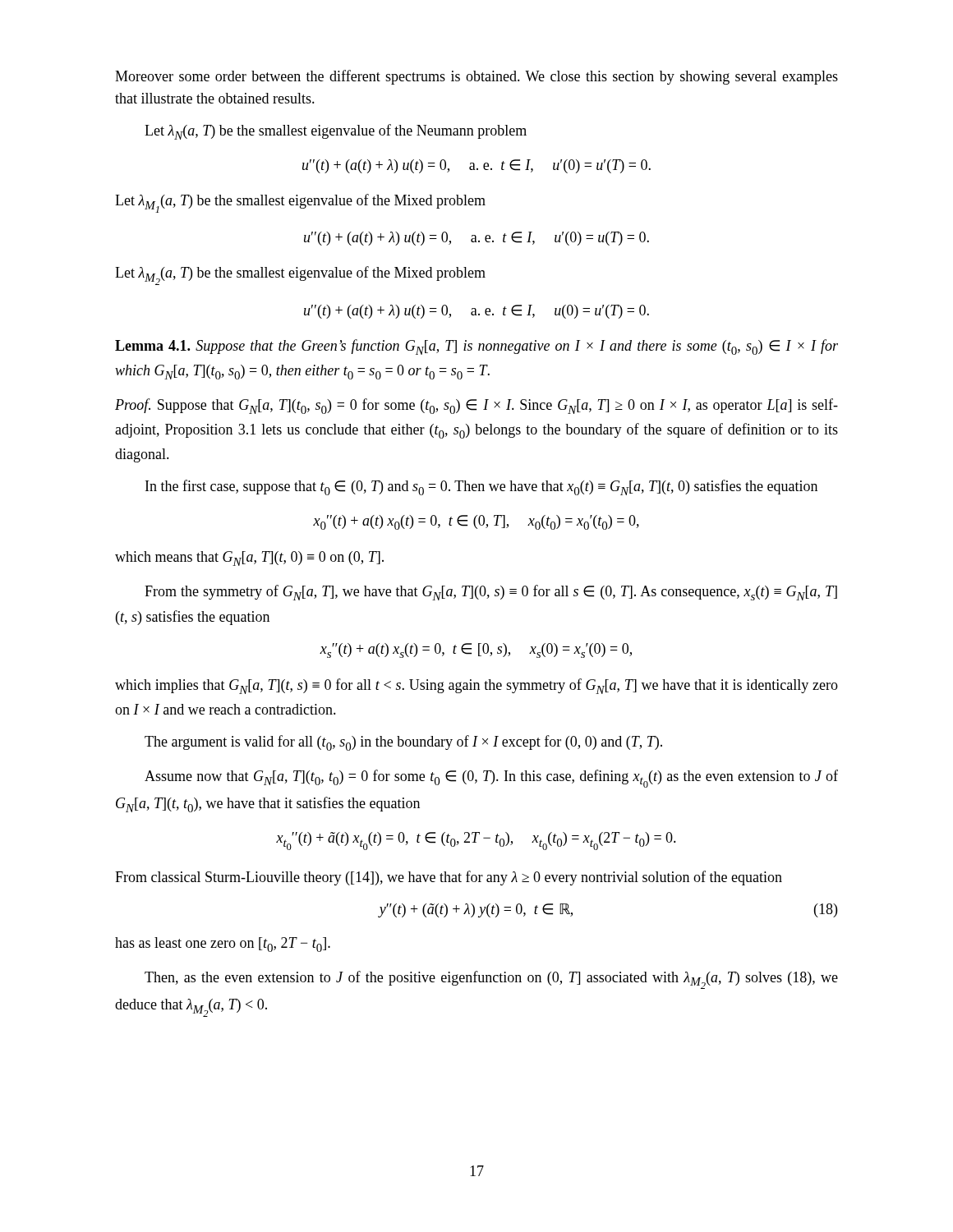Click on the text block with the text "Proof. Suppose that GN[a, T](t0, s0) = 0"
The height and width of the screenshot is (1232, 953).
pos(476,406)
